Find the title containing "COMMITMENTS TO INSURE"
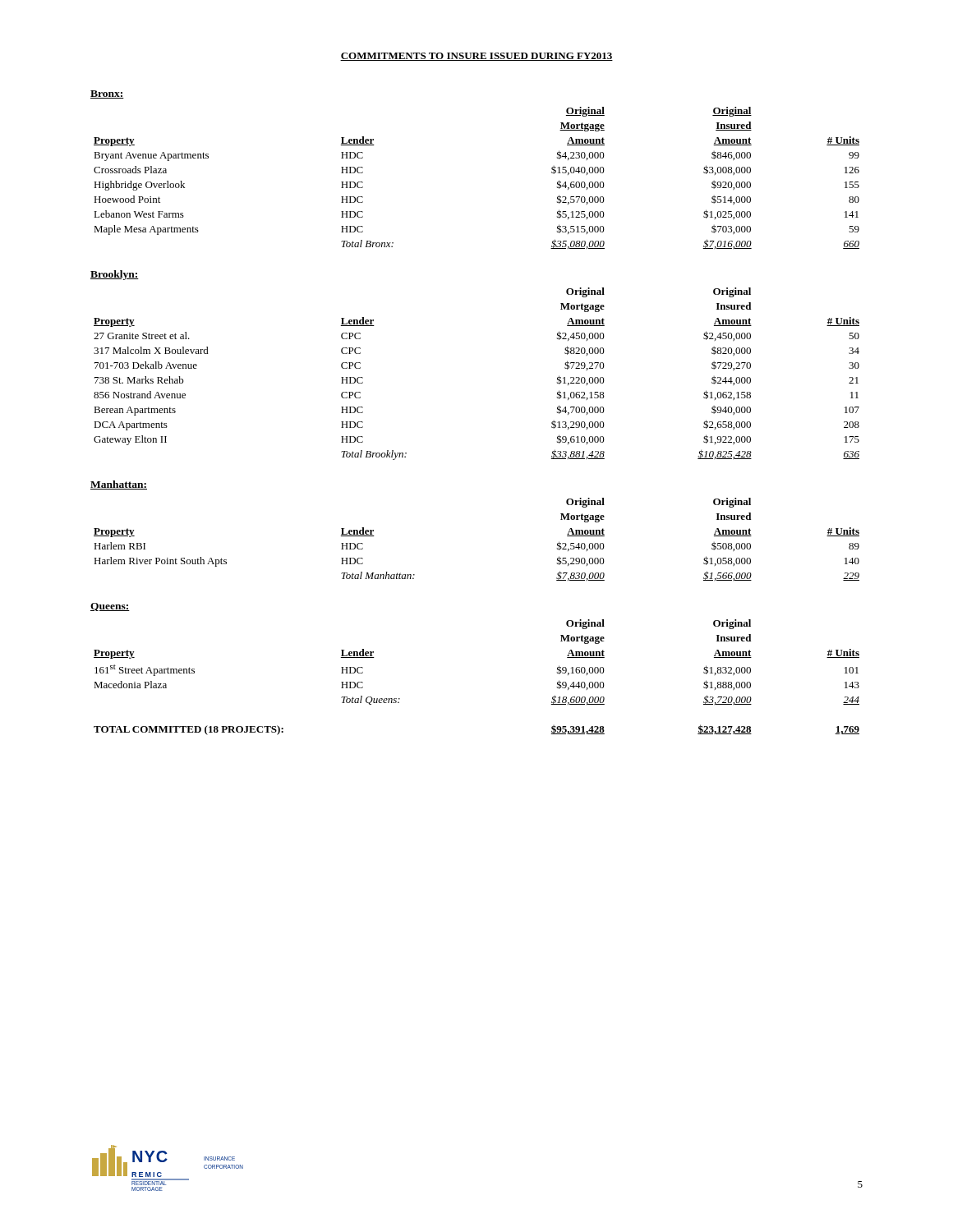This screenshot has width=953, height=1232. (x=476, y=55)
